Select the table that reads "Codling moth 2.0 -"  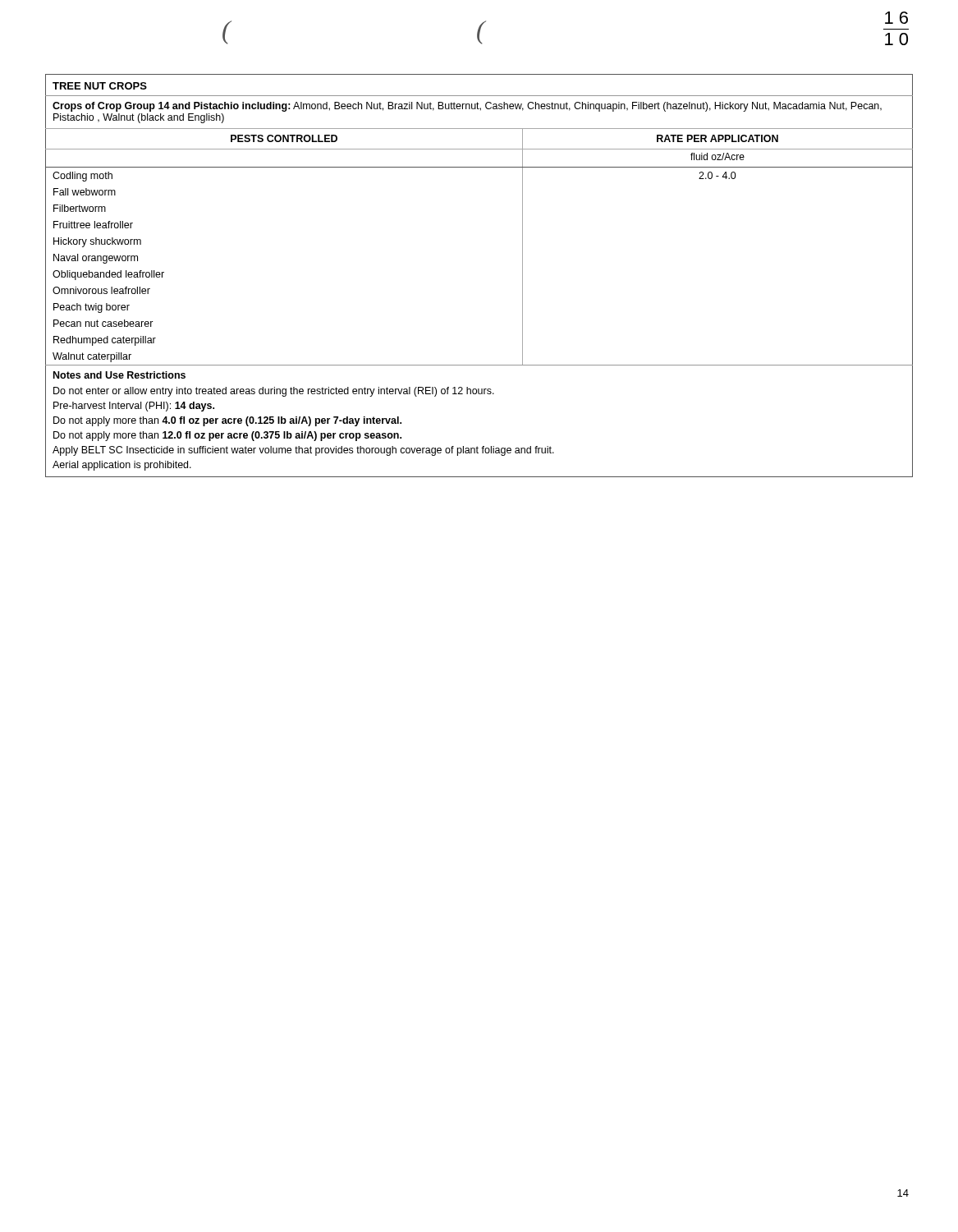point(479,176)
